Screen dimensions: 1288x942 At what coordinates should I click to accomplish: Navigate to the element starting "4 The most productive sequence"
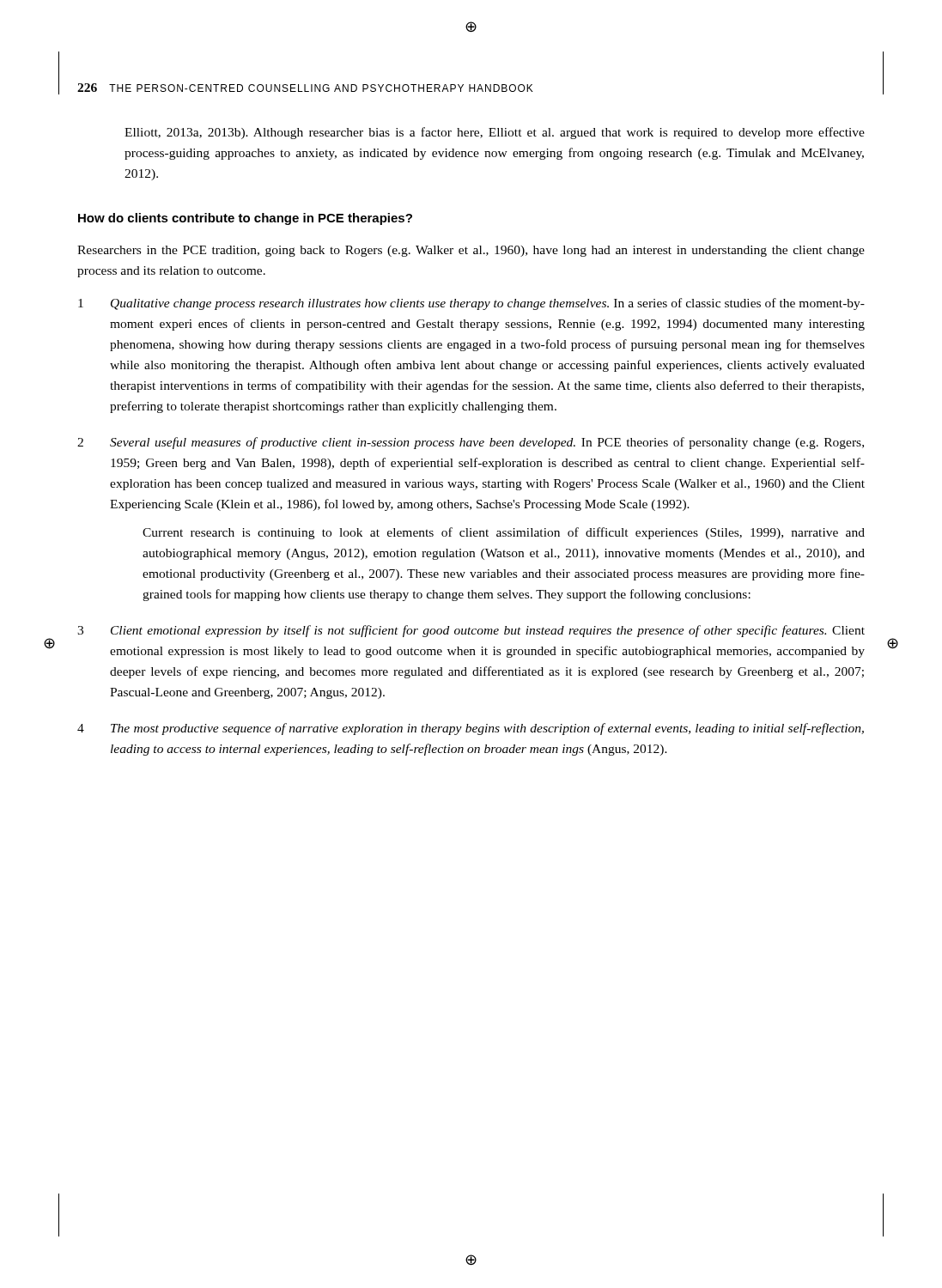pyautogui.click(x=471, y=742)
